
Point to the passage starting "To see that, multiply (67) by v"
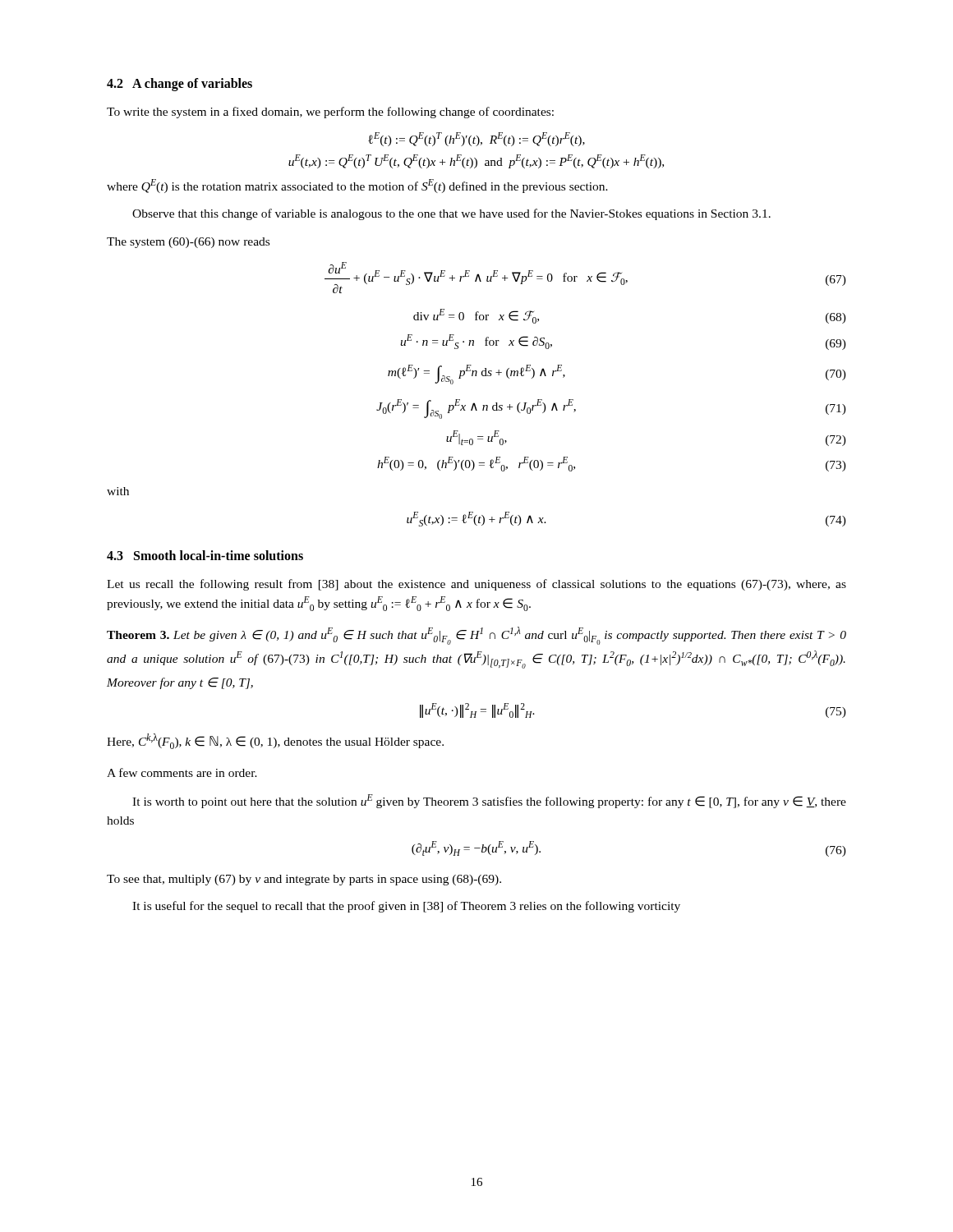(x=304, y=878)
